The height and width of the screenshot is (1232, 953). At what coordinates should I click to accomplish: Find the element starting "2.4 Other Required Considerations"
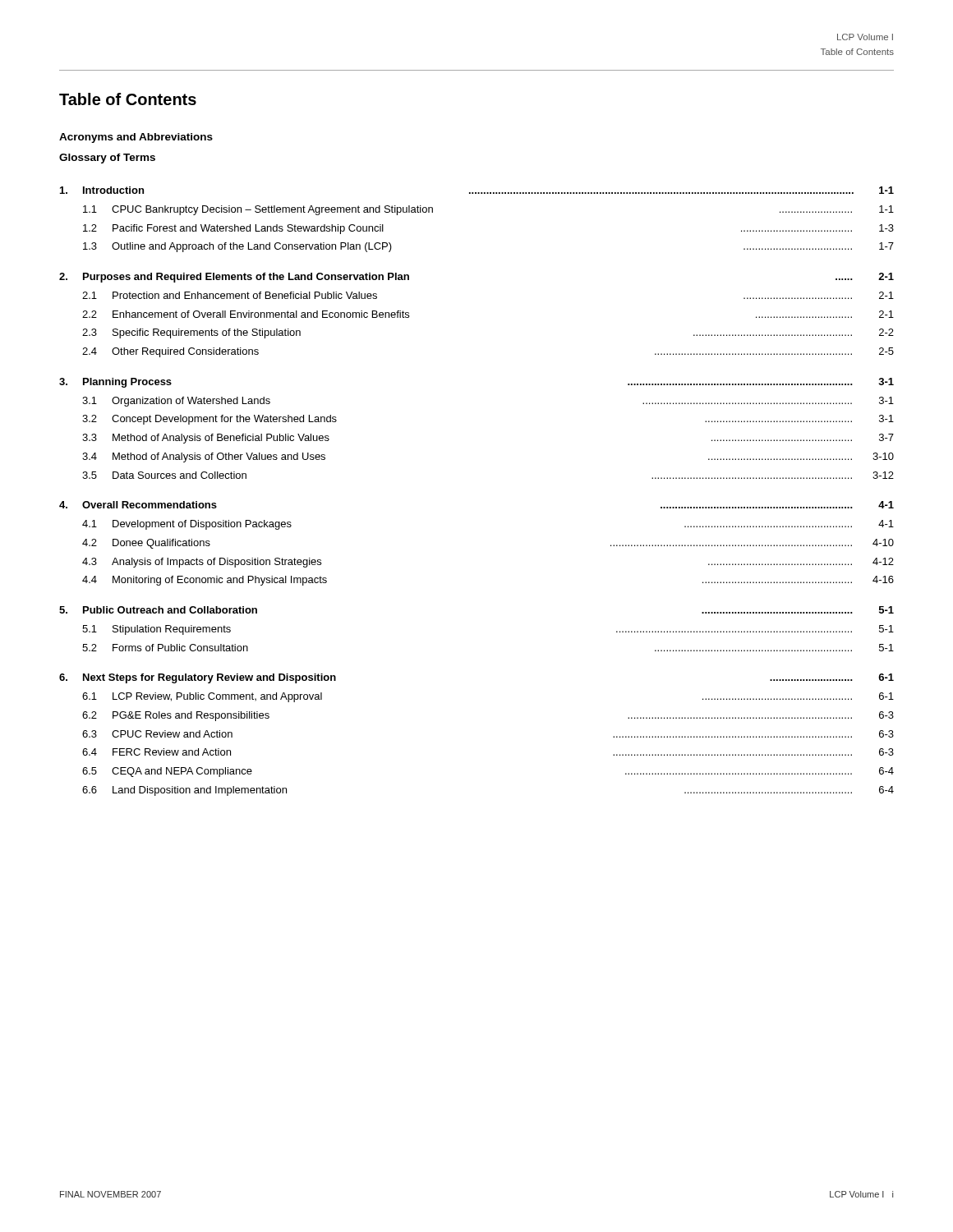coord(180,352)
